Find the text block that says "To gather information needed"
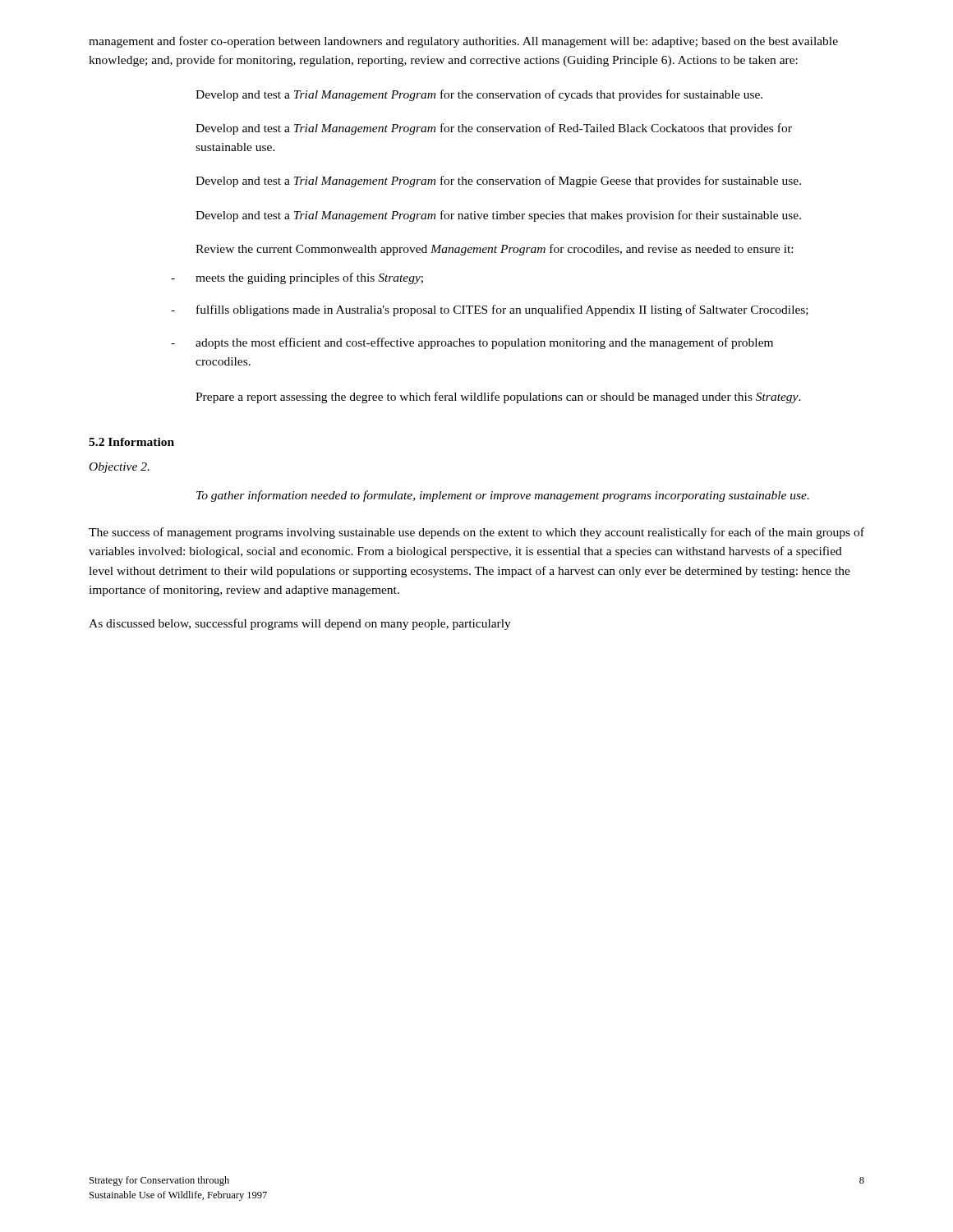 (503, 495)
